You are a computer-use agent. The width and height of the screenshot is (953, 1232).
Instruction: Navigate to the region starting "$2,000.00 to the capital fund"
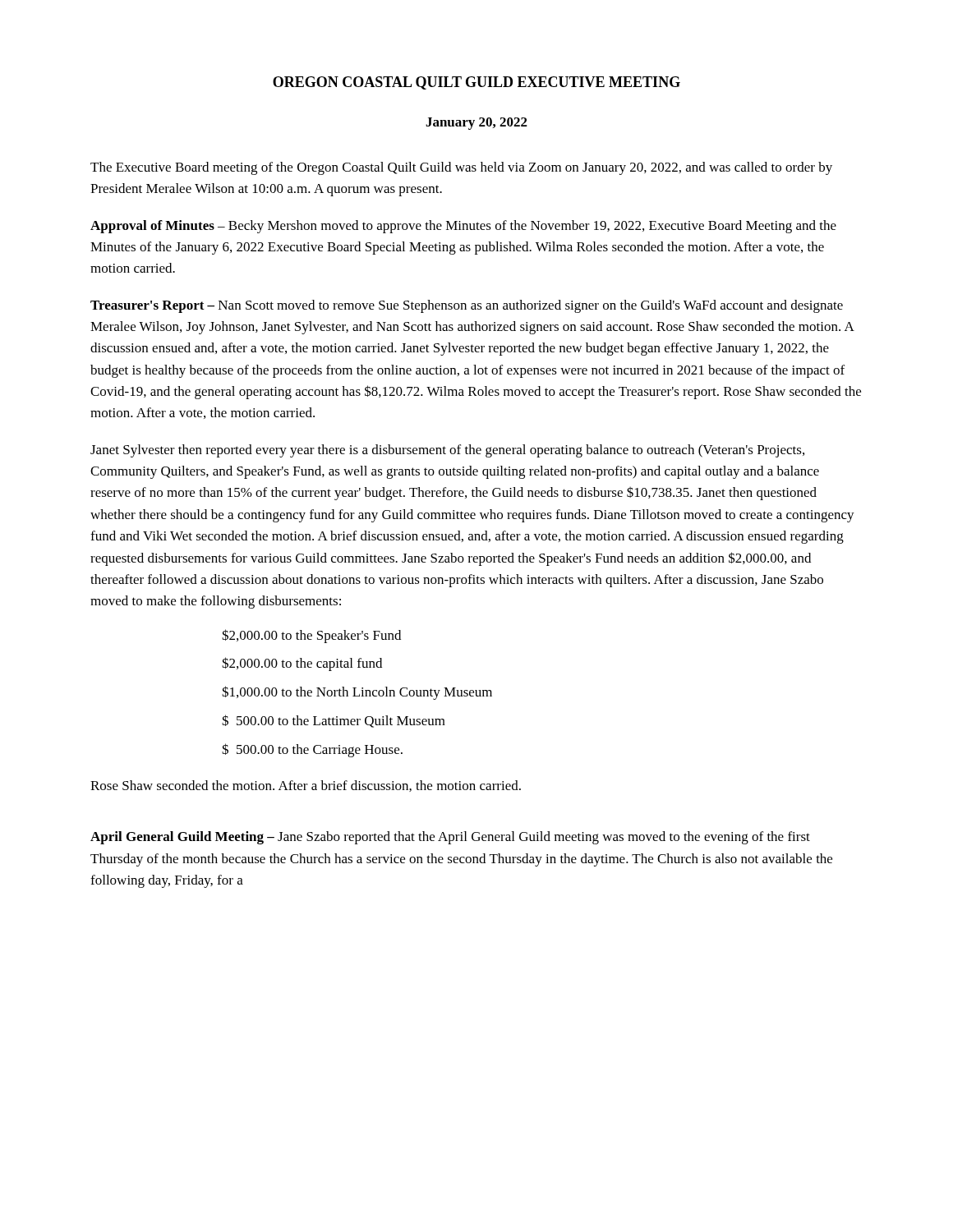pyautogui.click(x=302, y=664)
